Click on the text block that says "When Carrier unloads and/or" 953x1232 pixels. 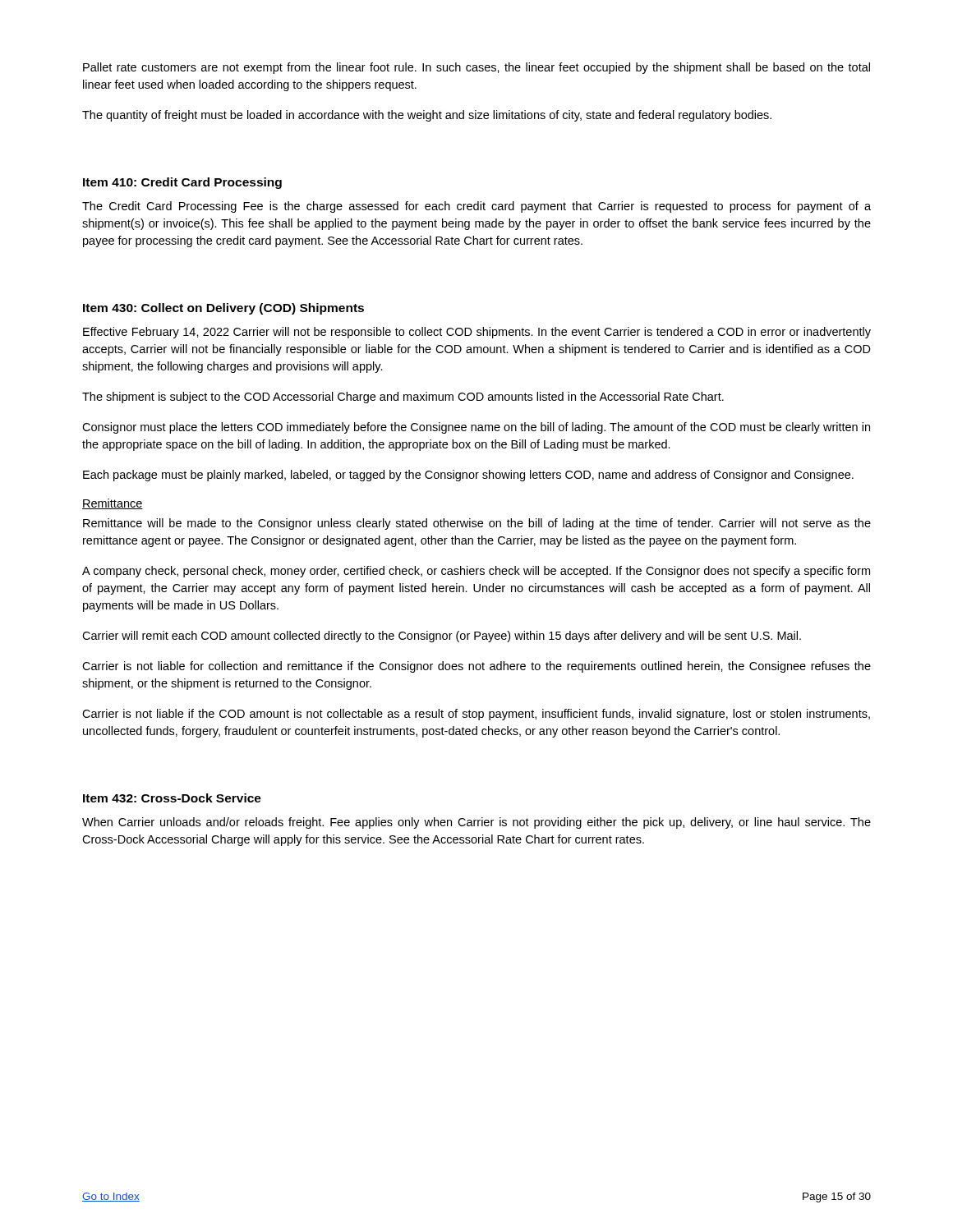pyautogui.click(x=476, y=831)
